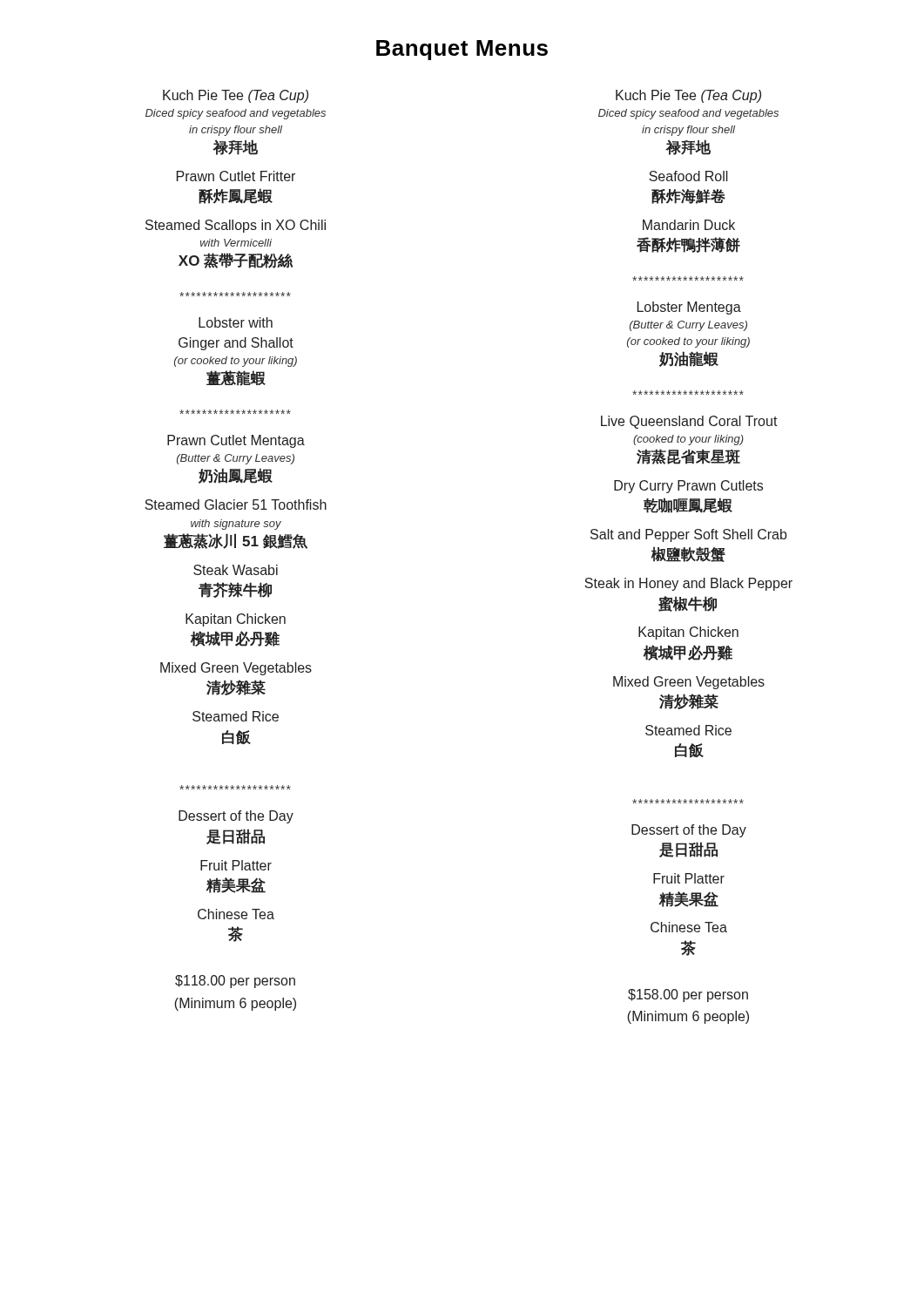Find the block starting "Steamed Scallops in"
This screenshot has height=1307, width=924.
236,245
